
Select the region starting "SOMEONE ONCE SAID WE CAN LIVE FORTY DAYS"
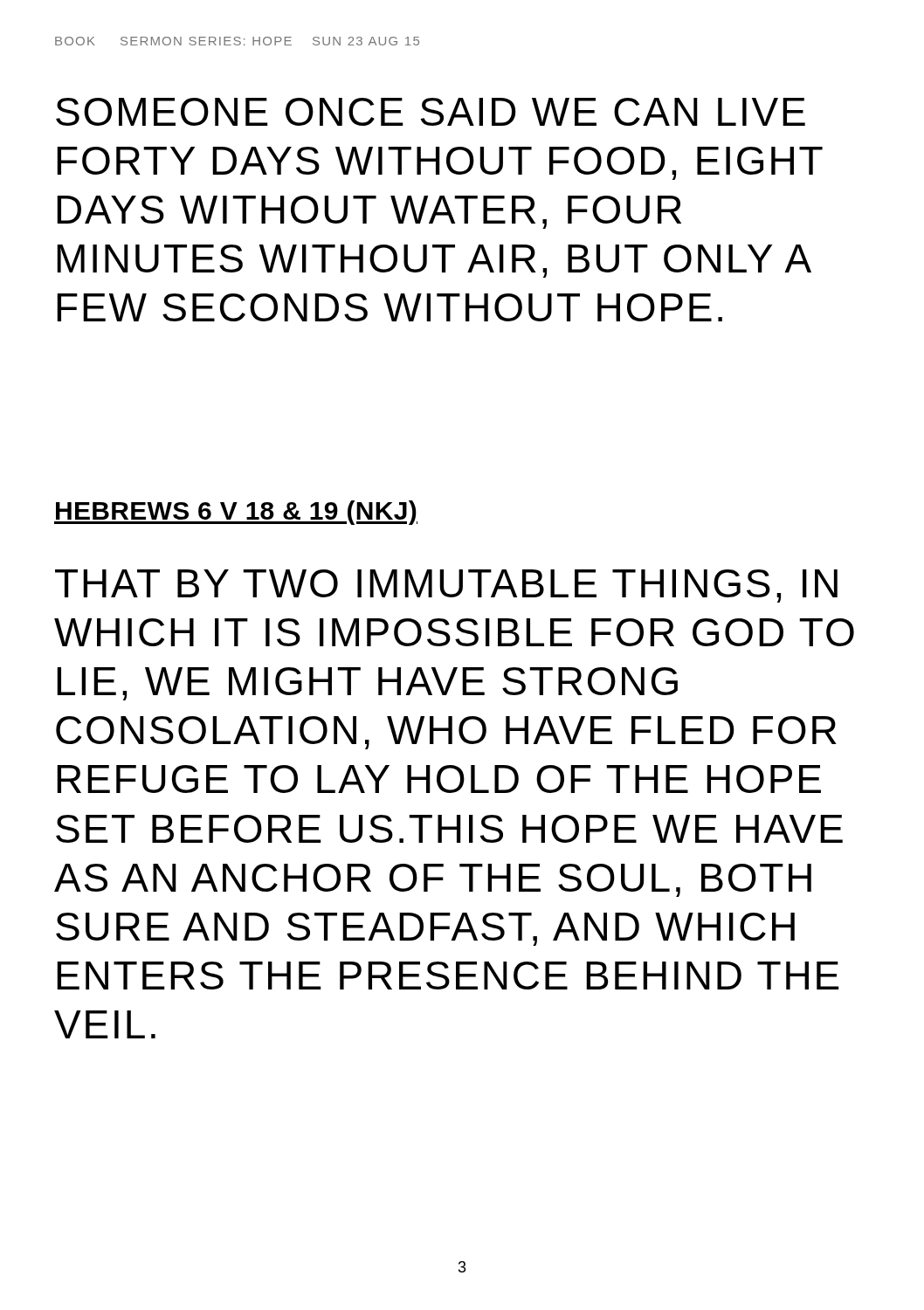pos(439,210)
